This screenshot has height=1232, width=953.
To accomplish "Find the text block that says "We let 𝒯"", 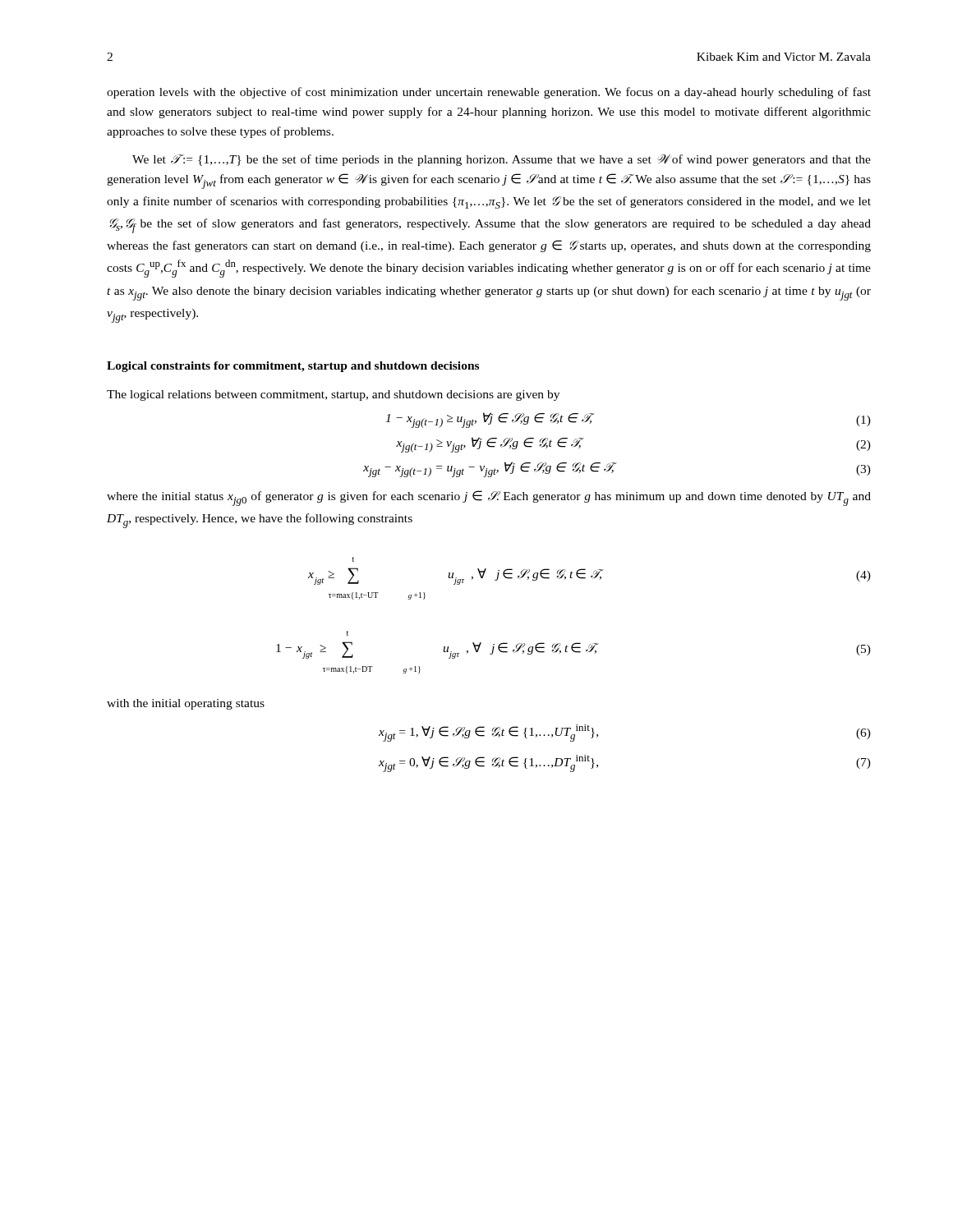I will click(x=489, y=237).
